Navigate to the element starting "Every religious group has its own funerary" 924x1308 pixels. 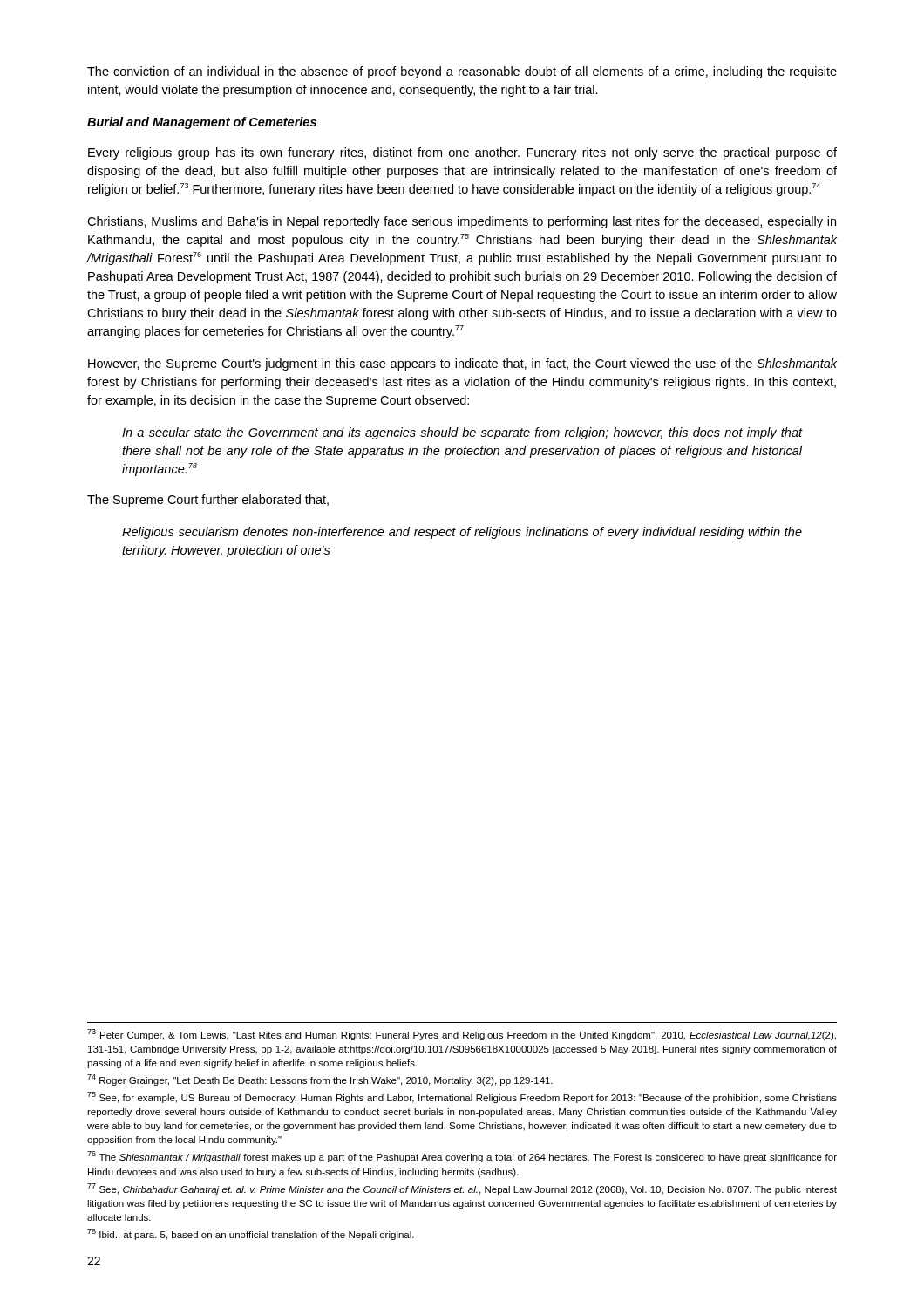[x=462, y=171]
